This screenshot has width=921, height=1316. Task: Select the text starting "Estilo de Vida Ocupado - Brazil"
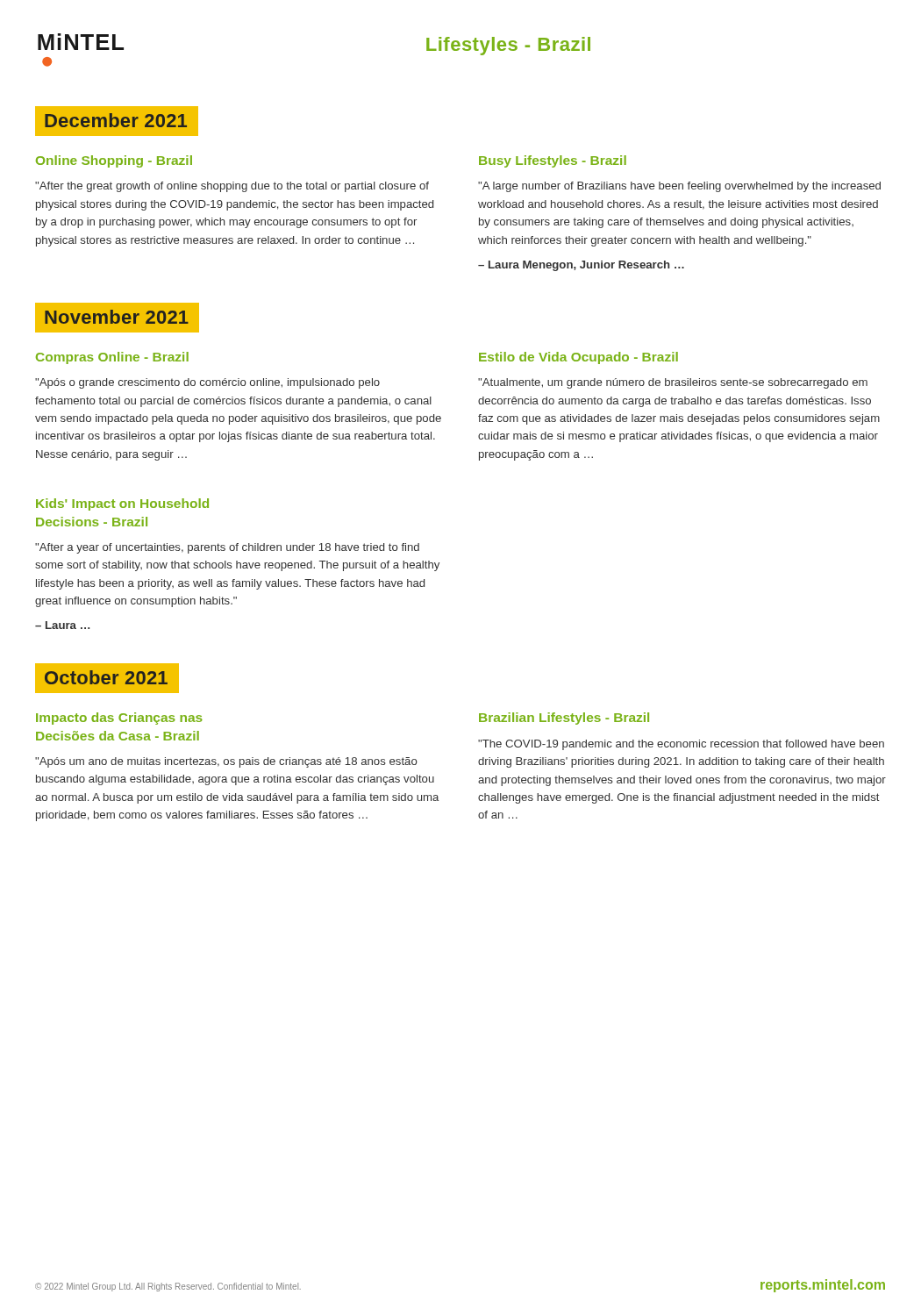click(682, 357)
